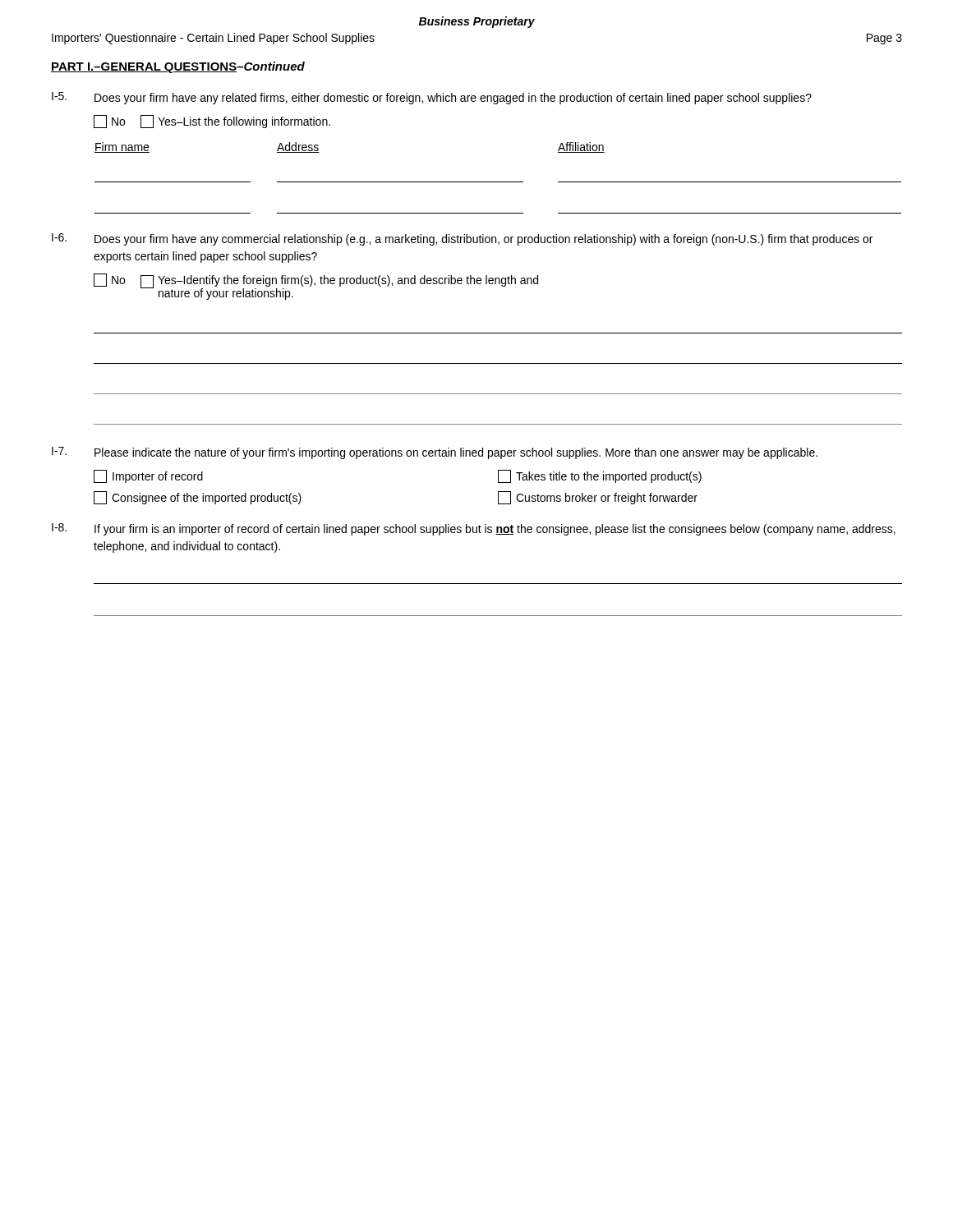Find the element starting "I-6. Does your firm have any commercial"

(476, 329)
